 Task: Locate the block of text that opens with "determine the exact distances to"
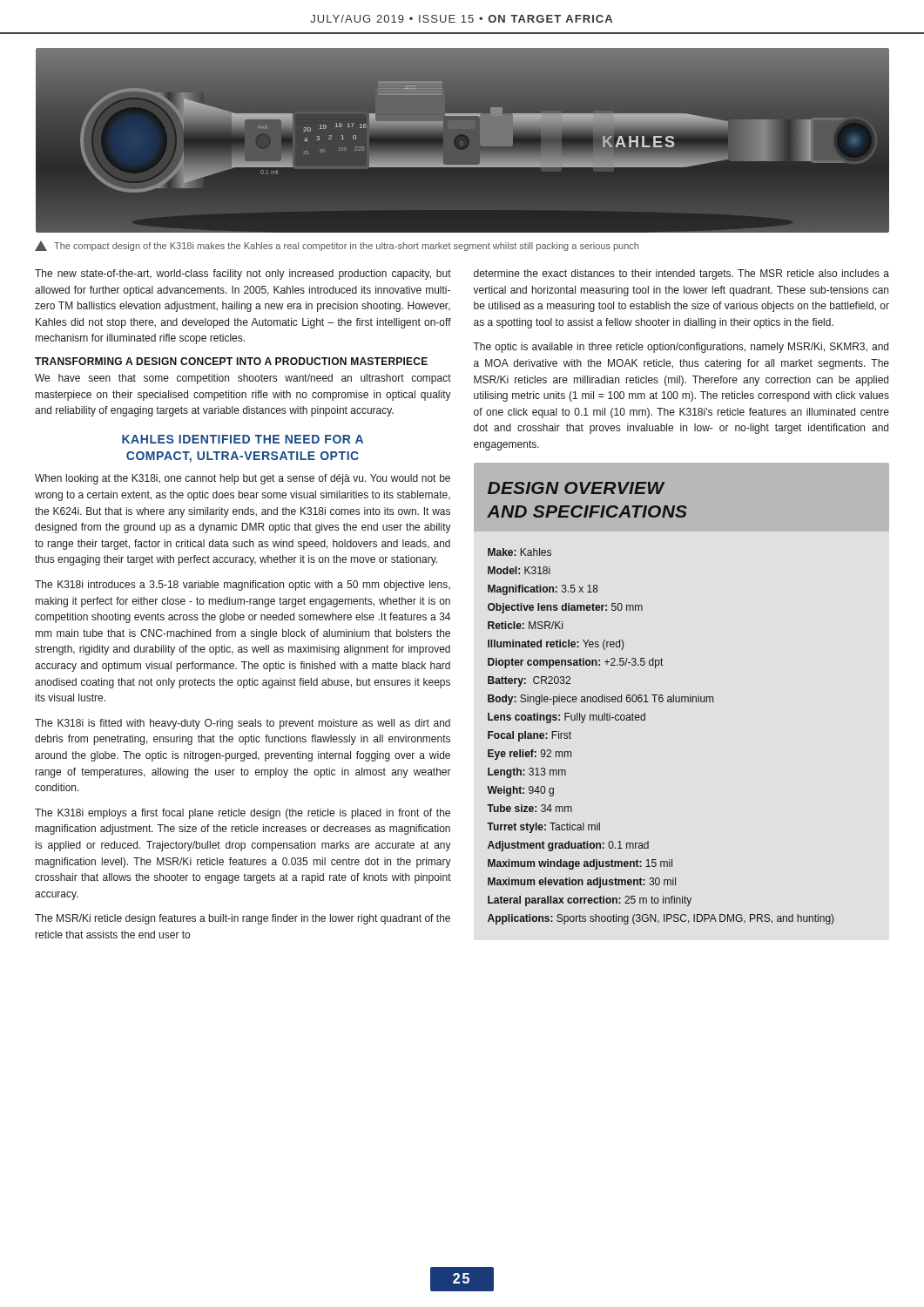point(681,298)
